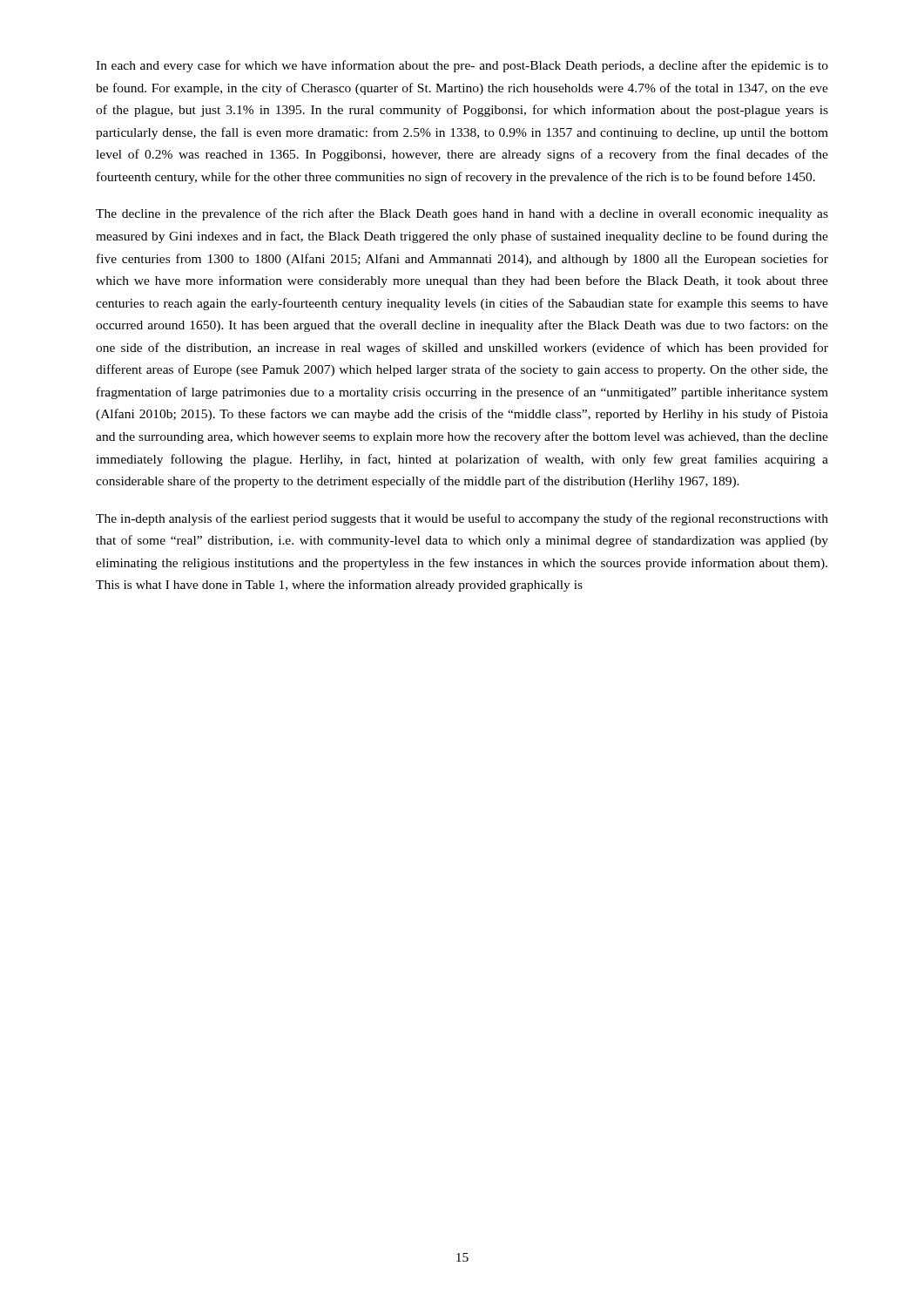Image resolution: width=924 pixels, height=1307 pixels.
Task: Where is the passage that starts "The in-depth analysis"?
Action: tap(462, 551)
